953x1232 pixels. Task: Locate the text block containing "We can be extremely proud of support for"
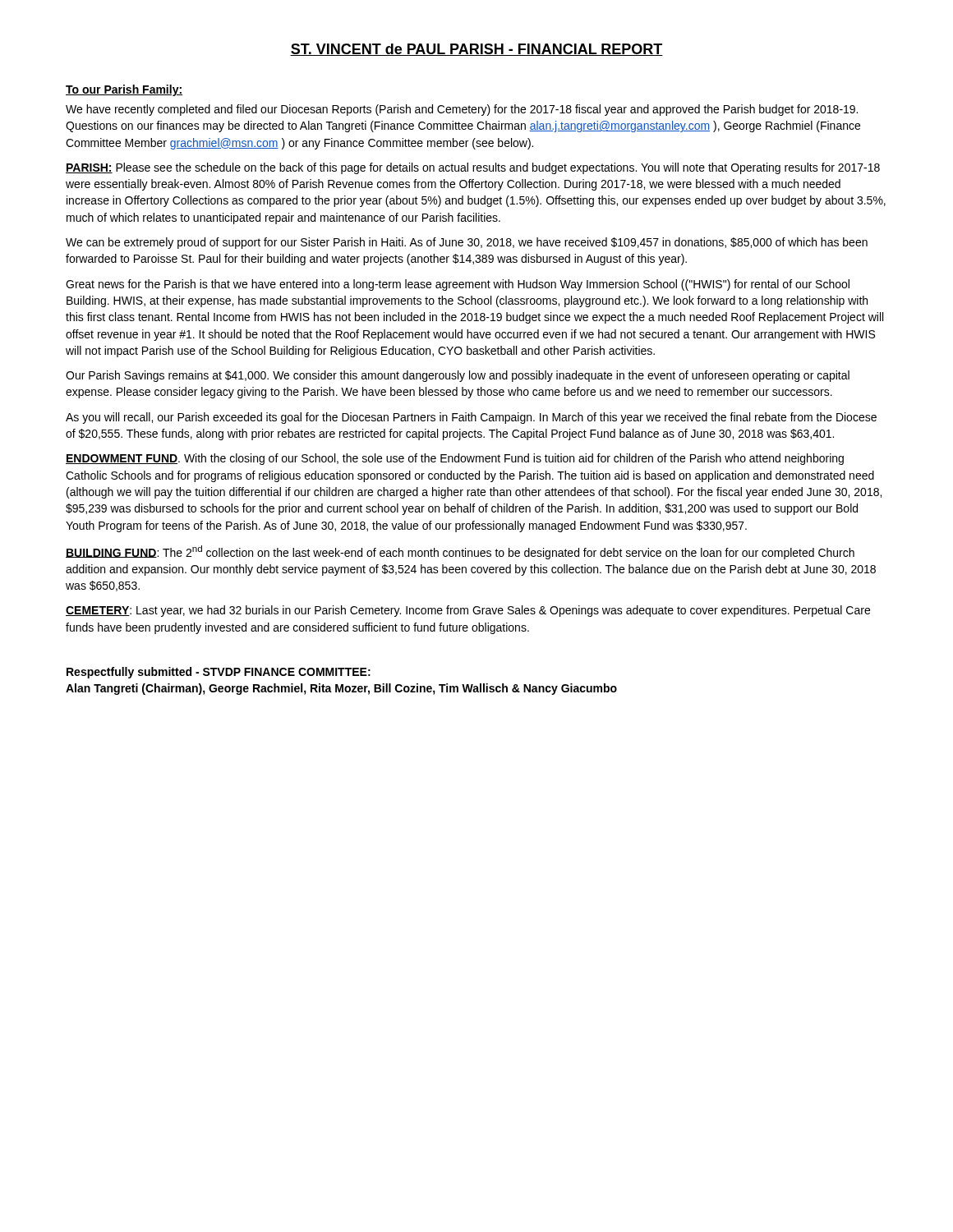(x=467, y=251)
